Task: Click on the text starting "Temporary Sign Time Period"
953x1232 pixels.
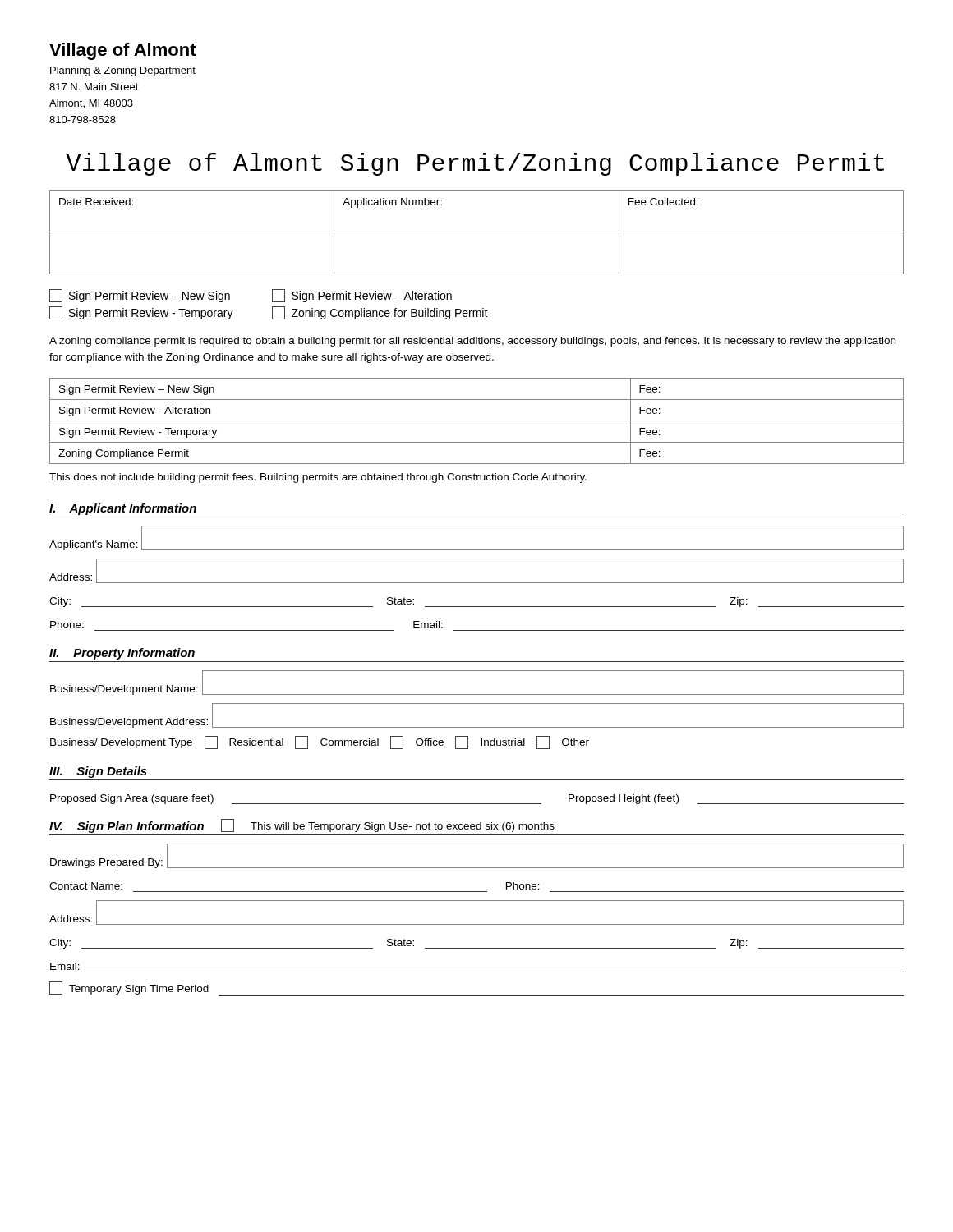Action: 476,988
